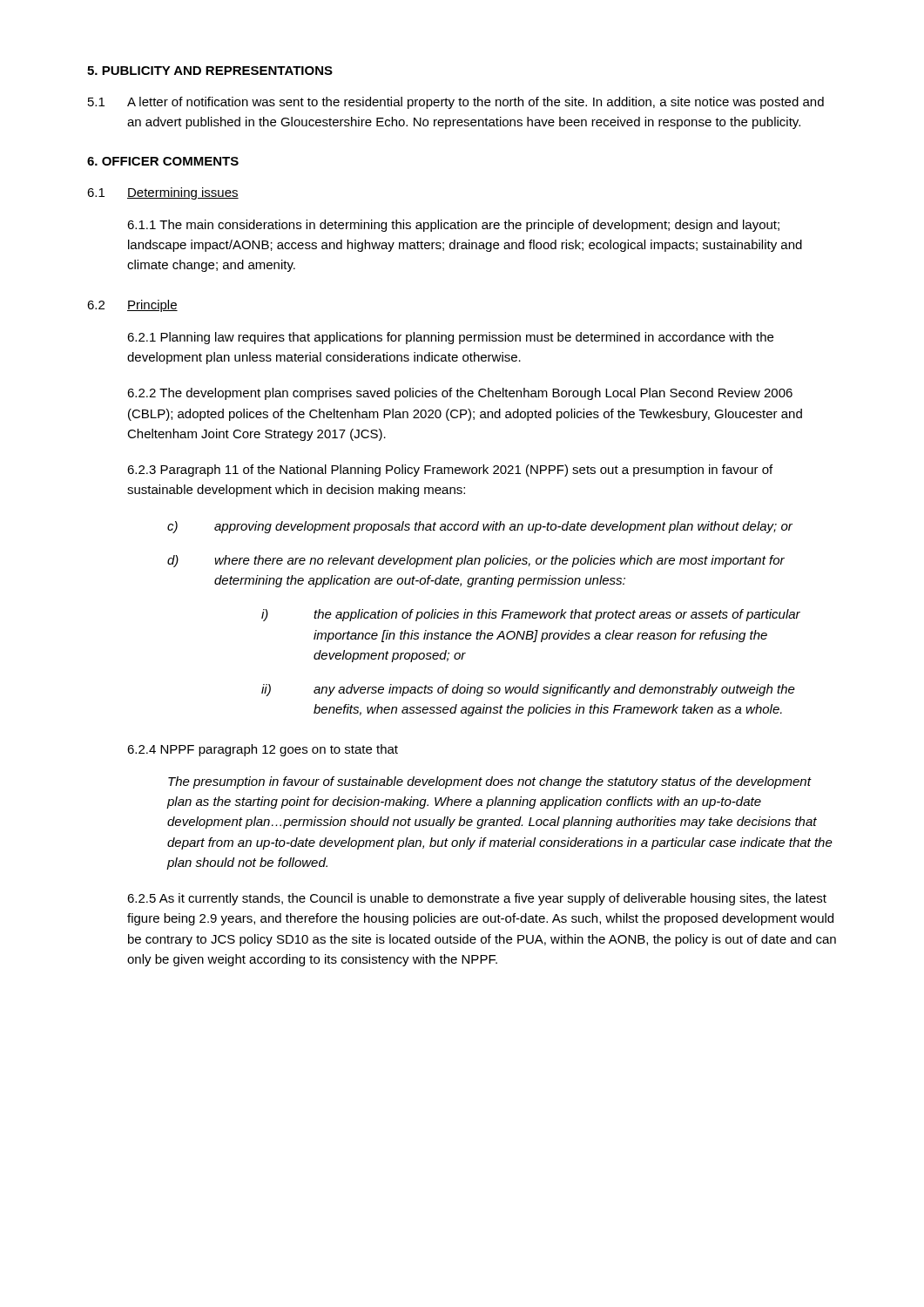Point to the block beginning "i) the application"
The height and width of the screenshot is (1307, 924).
(549, 634)
